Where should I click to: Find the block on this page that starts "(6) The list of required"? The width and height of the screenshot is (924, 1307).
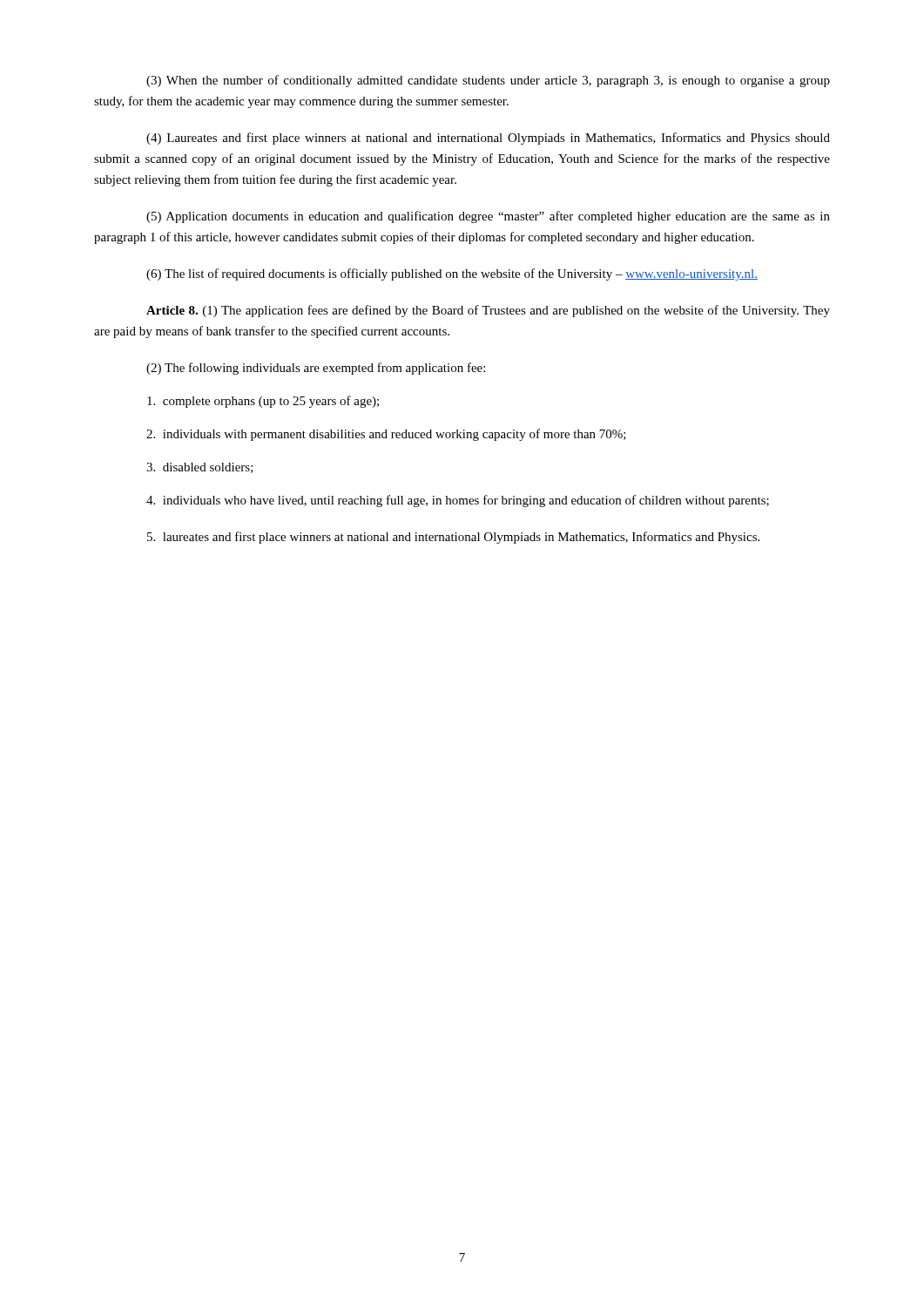[462, 274]
